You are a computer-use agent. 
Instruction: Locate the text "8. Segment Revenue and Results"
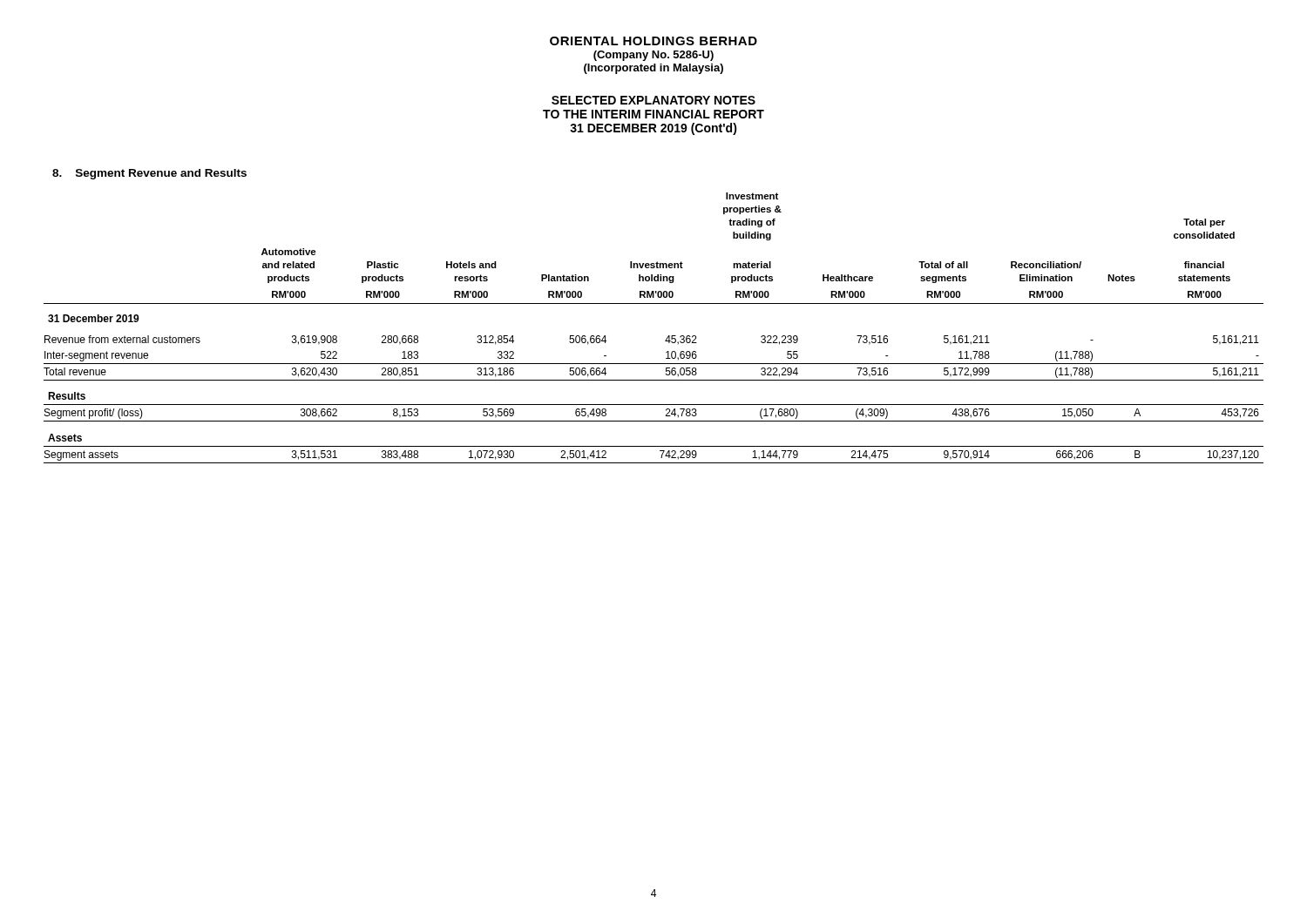coord(150,173)
